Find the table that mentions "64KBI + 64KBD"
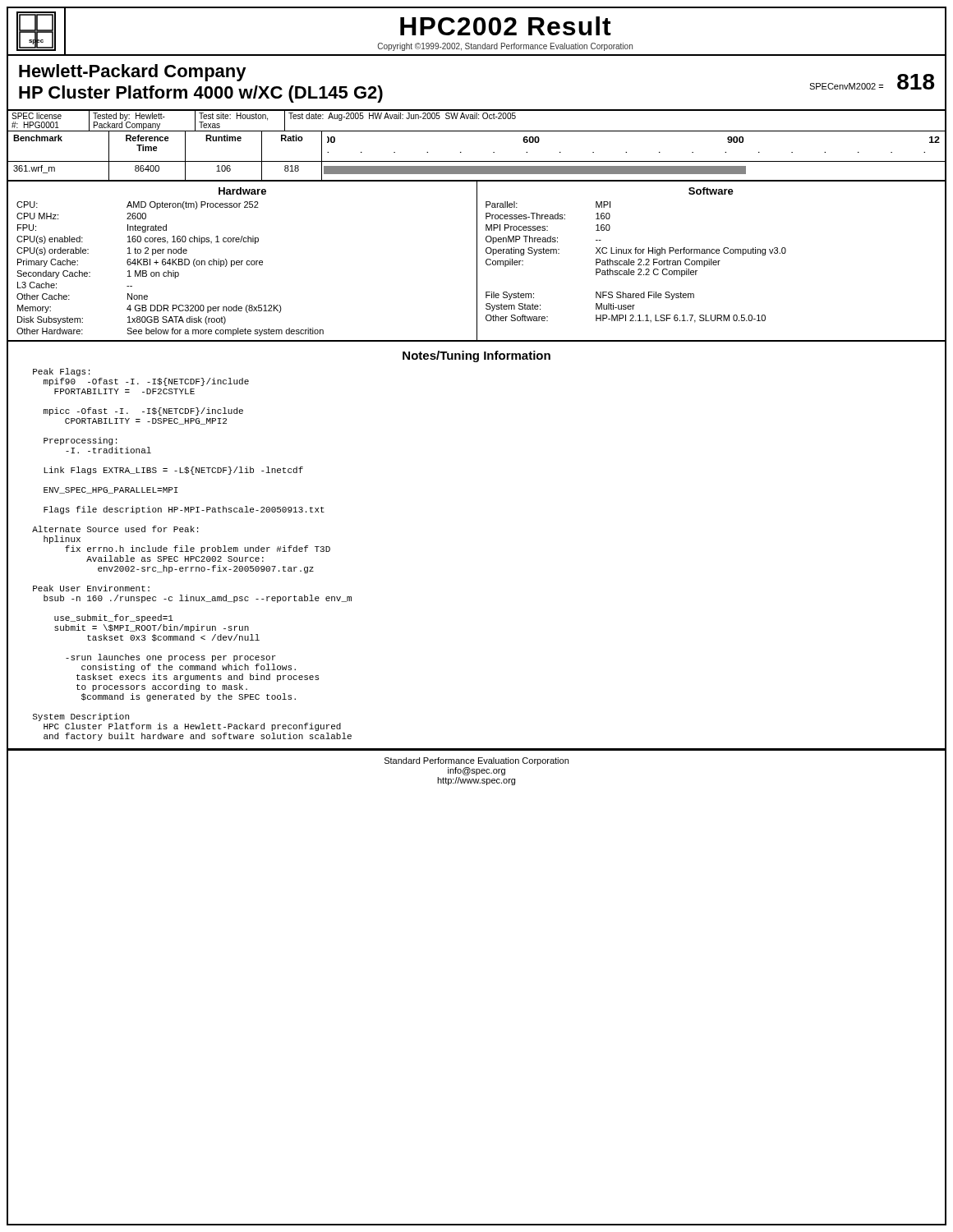 pyautogui.click(x=242, y=268)
